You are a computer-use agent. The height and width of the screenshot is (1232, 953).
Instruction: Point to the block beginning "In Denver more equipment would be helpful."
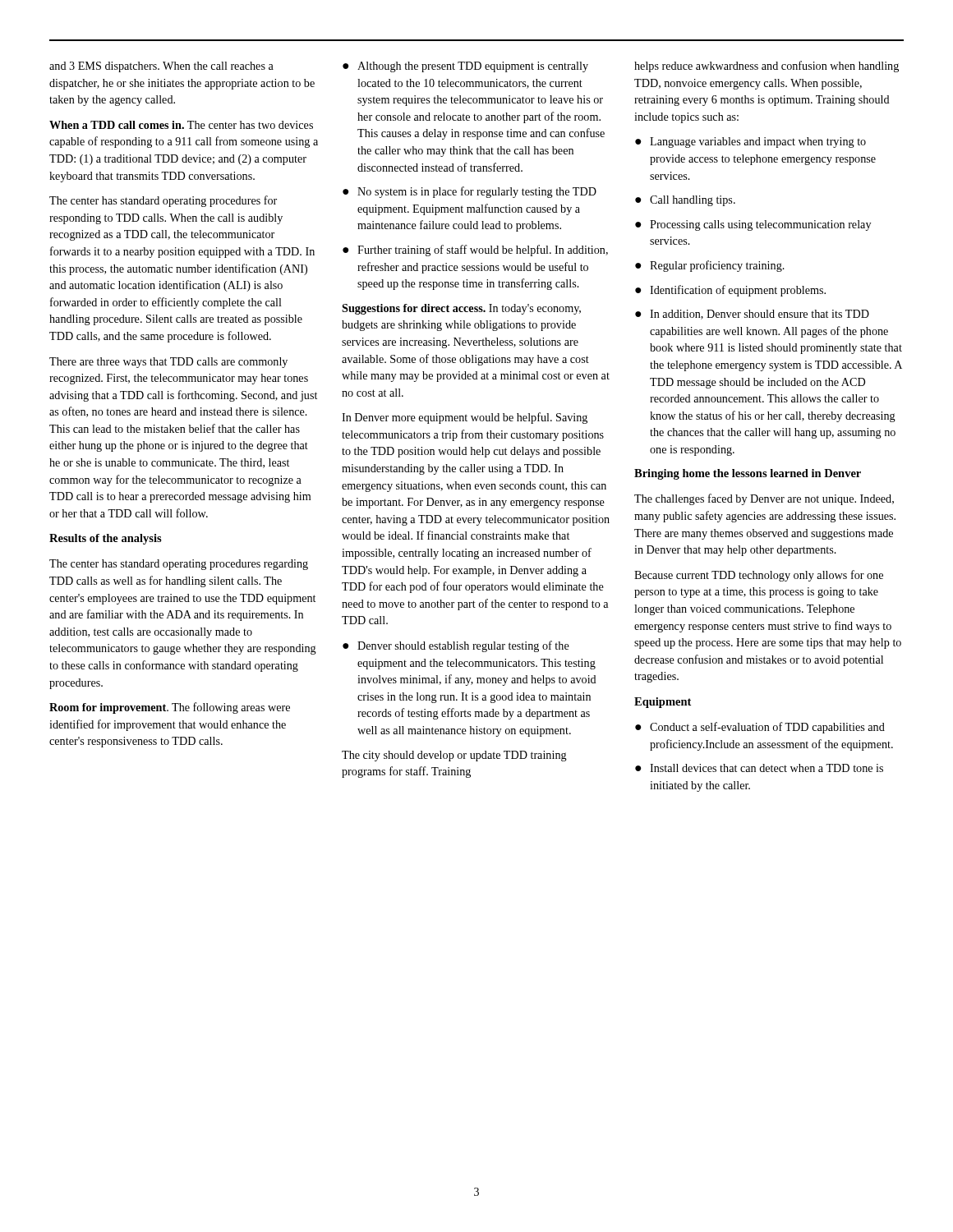tap(476, 519)
